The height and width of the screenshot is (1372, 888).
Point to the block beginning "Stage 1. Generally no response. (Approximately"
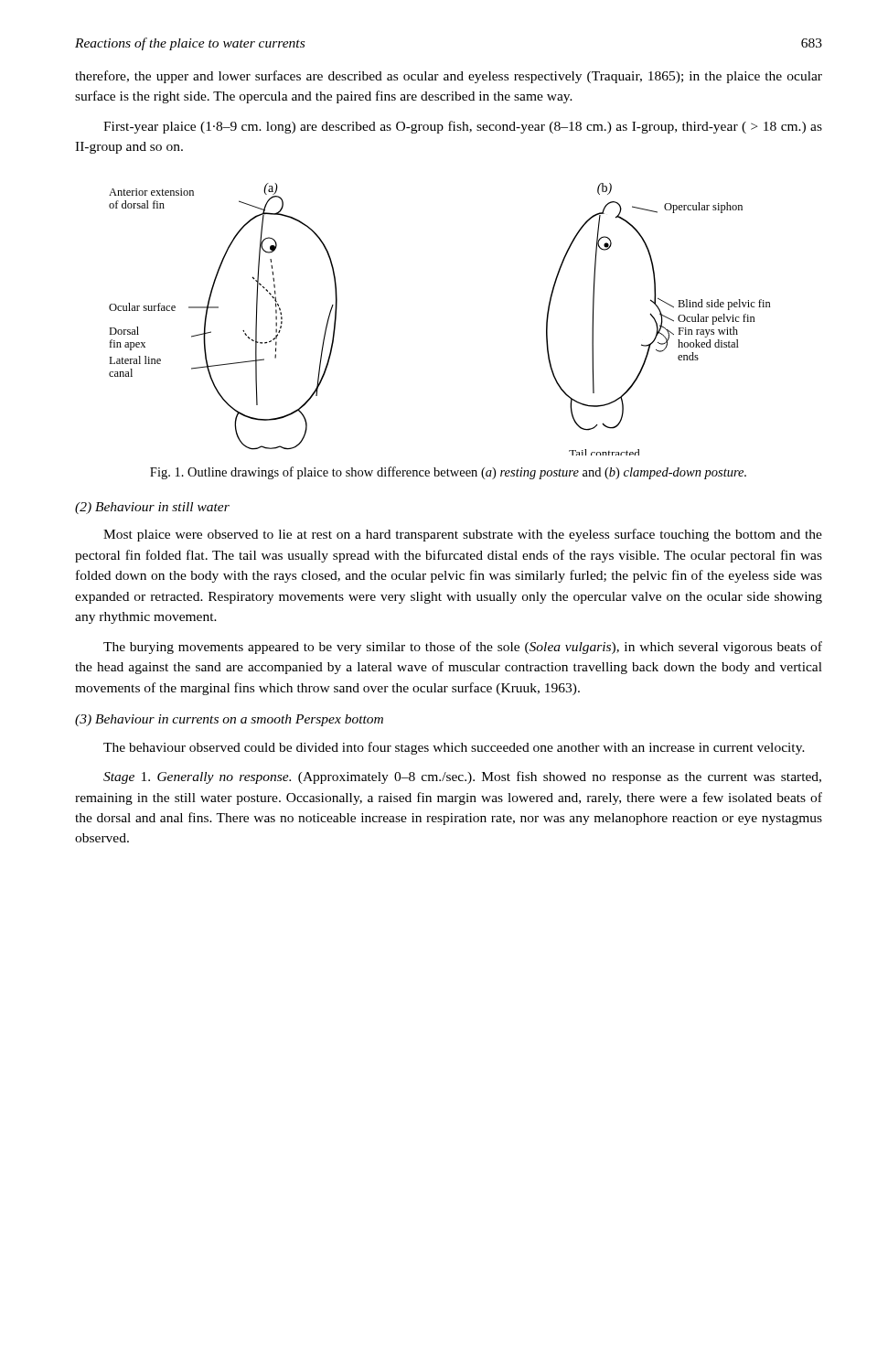[449, 808]
